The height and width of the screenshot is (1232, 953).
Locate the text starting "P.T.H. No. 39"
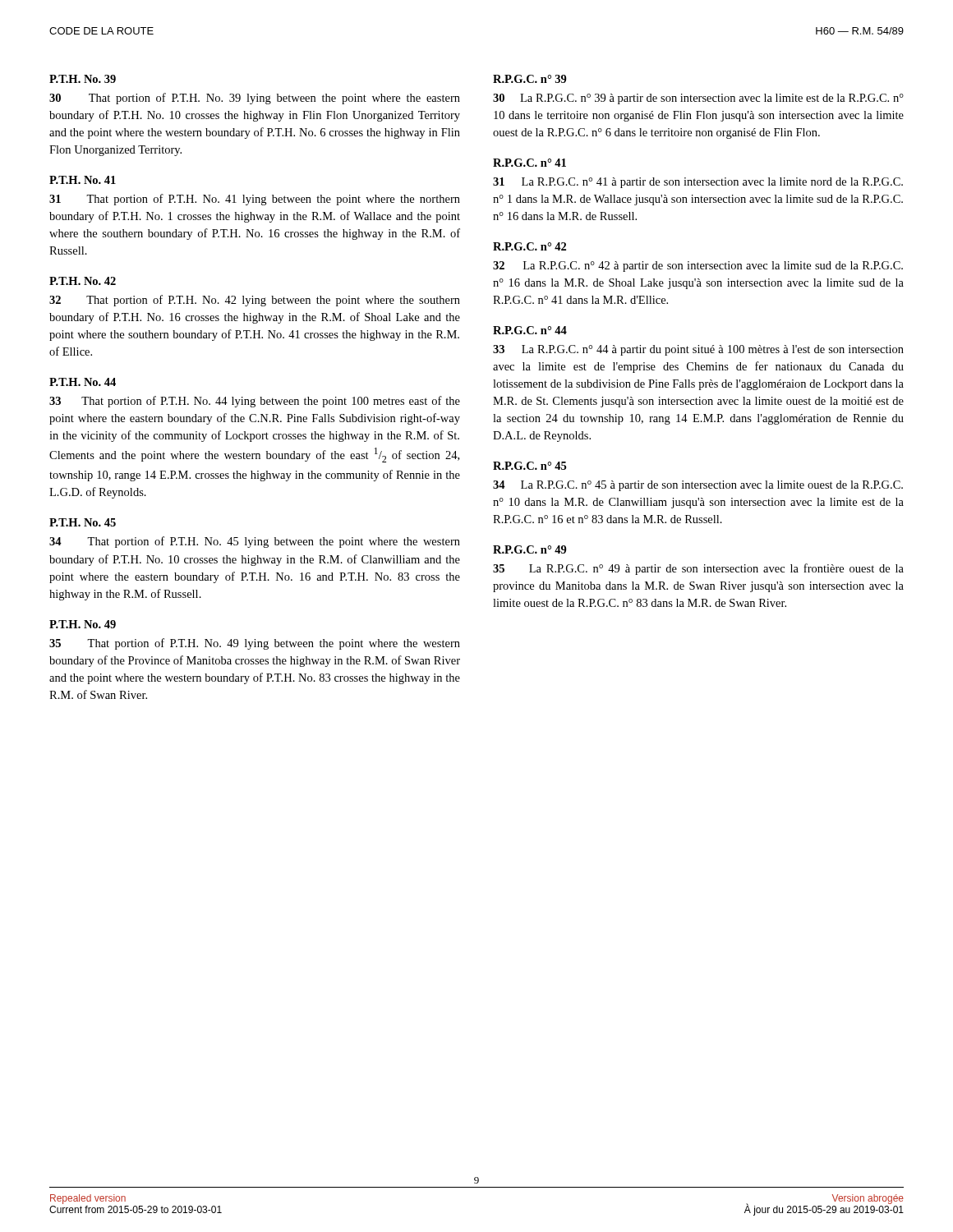pyautogui.click(x=83, y=79)
